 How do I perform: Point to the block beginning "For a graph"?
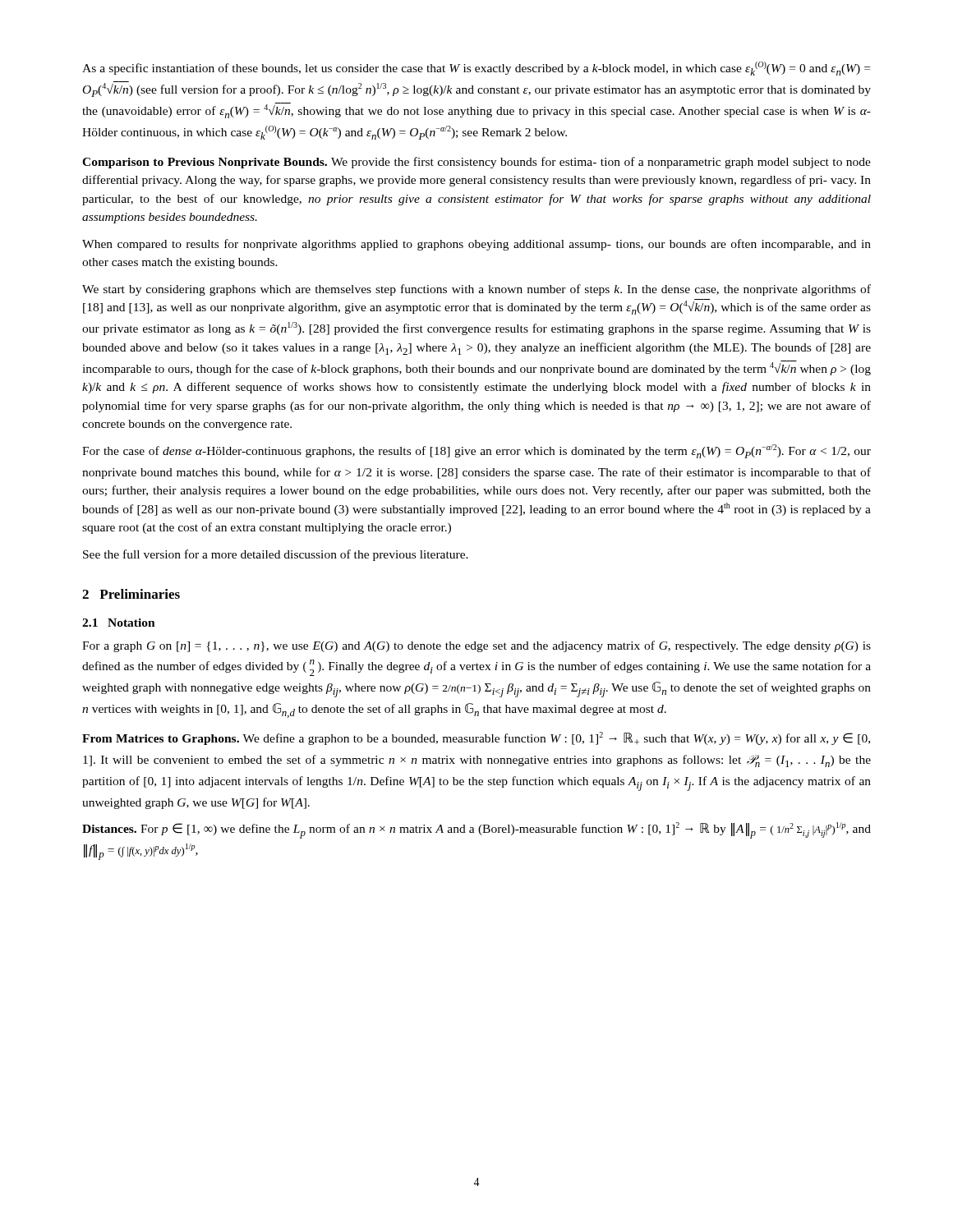point(476,679)
